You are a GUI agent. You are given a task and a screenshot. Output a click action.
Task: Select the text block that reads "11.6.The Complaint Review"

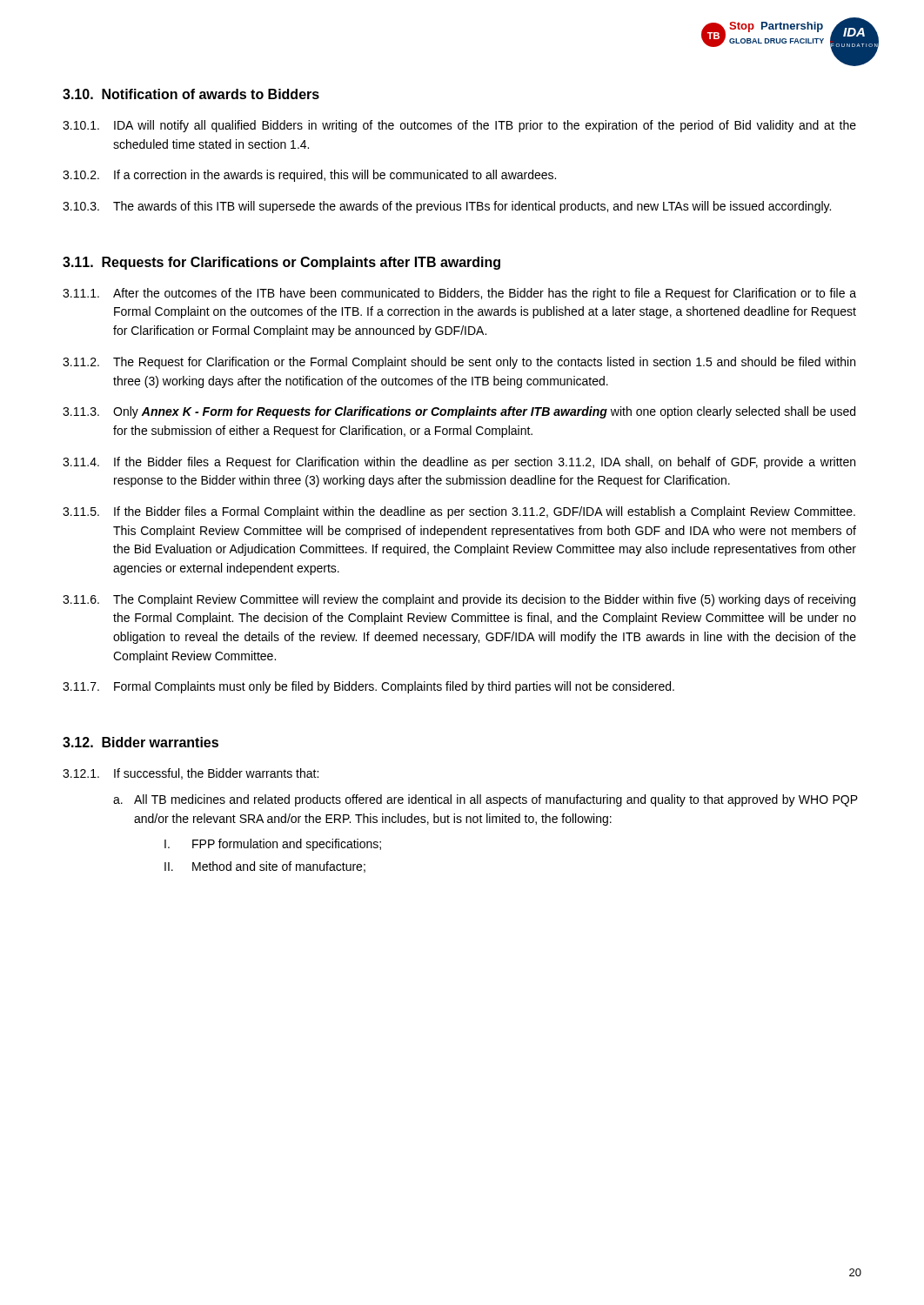(x=459, y=628)
